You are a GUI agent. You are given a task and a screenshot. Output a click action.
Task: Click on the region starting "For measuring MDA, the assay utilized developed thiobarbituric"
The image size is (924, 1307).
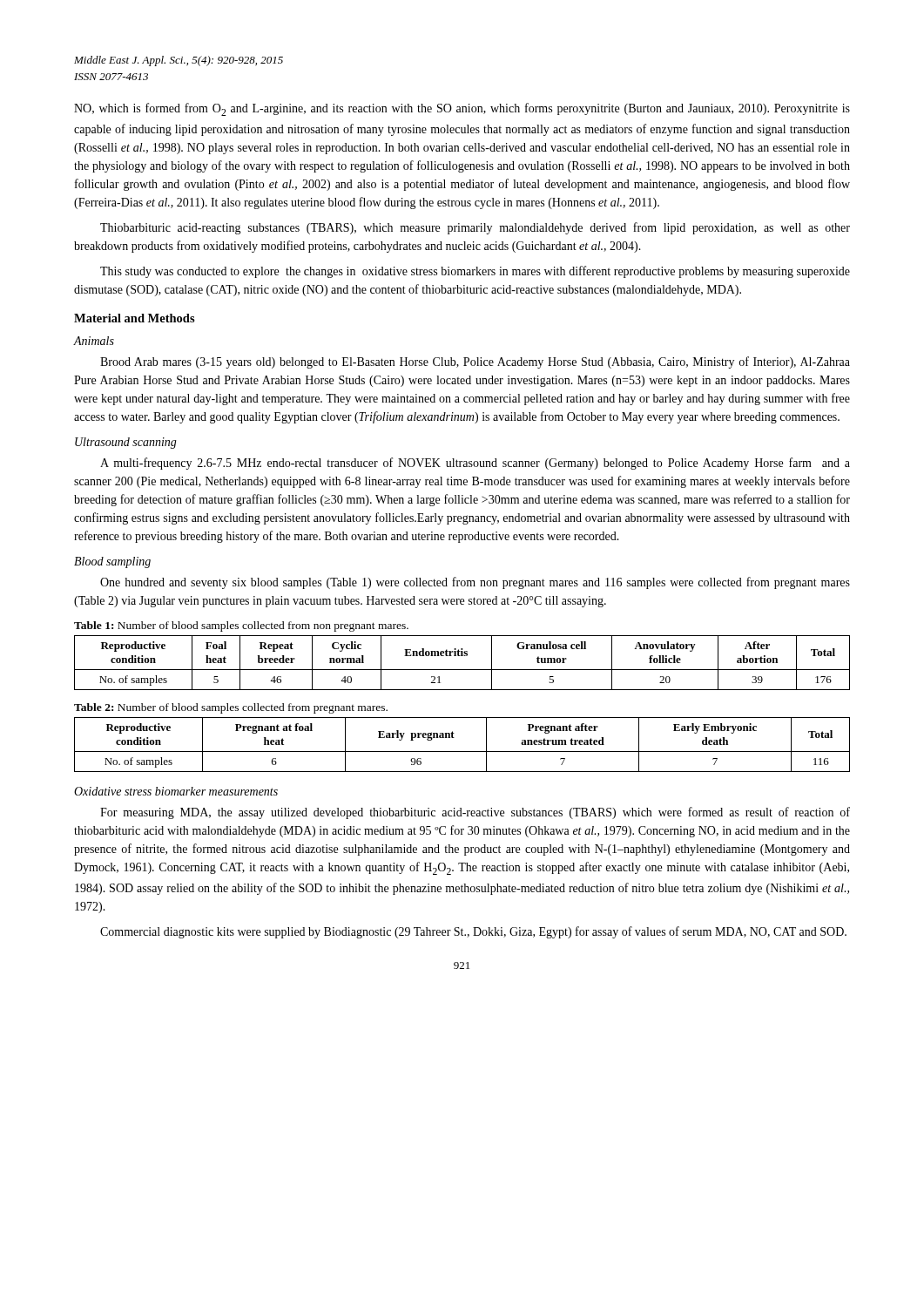[462, 860]
